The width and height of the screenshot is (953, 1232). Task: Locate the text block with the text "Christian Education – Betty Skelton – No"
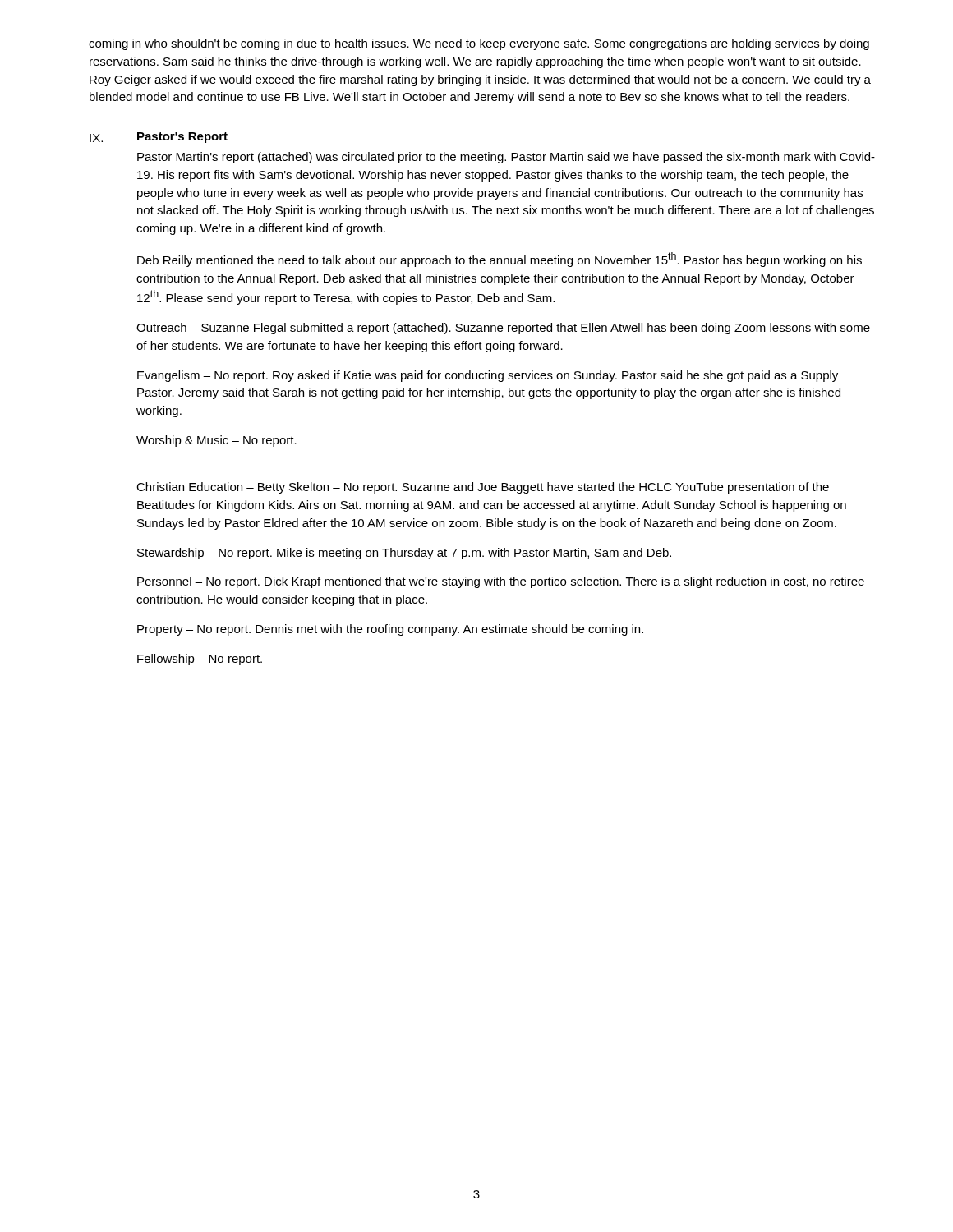(492, 505)
